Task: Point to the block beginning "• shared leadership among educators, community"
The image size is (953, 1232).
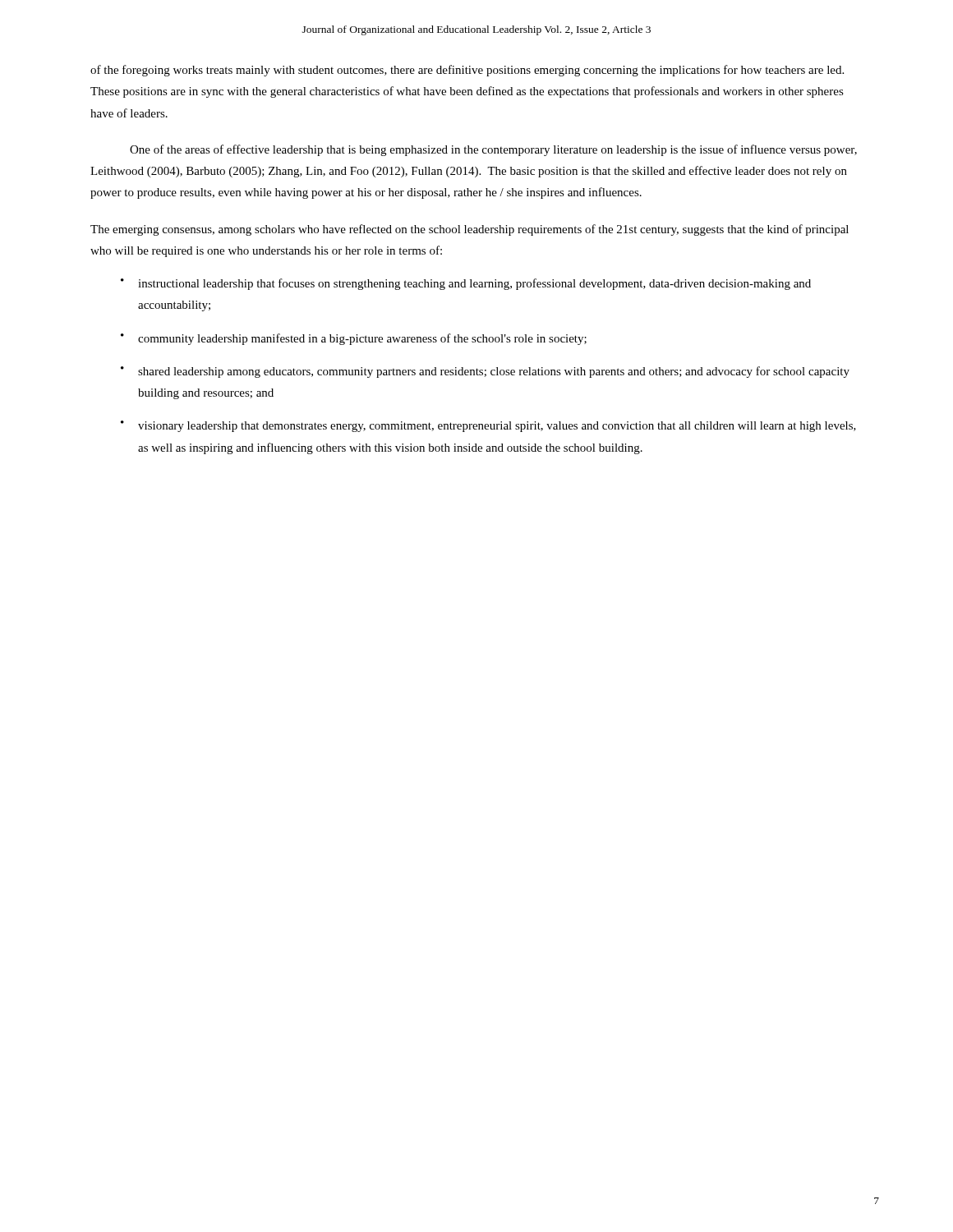Action: pos(491,382)
